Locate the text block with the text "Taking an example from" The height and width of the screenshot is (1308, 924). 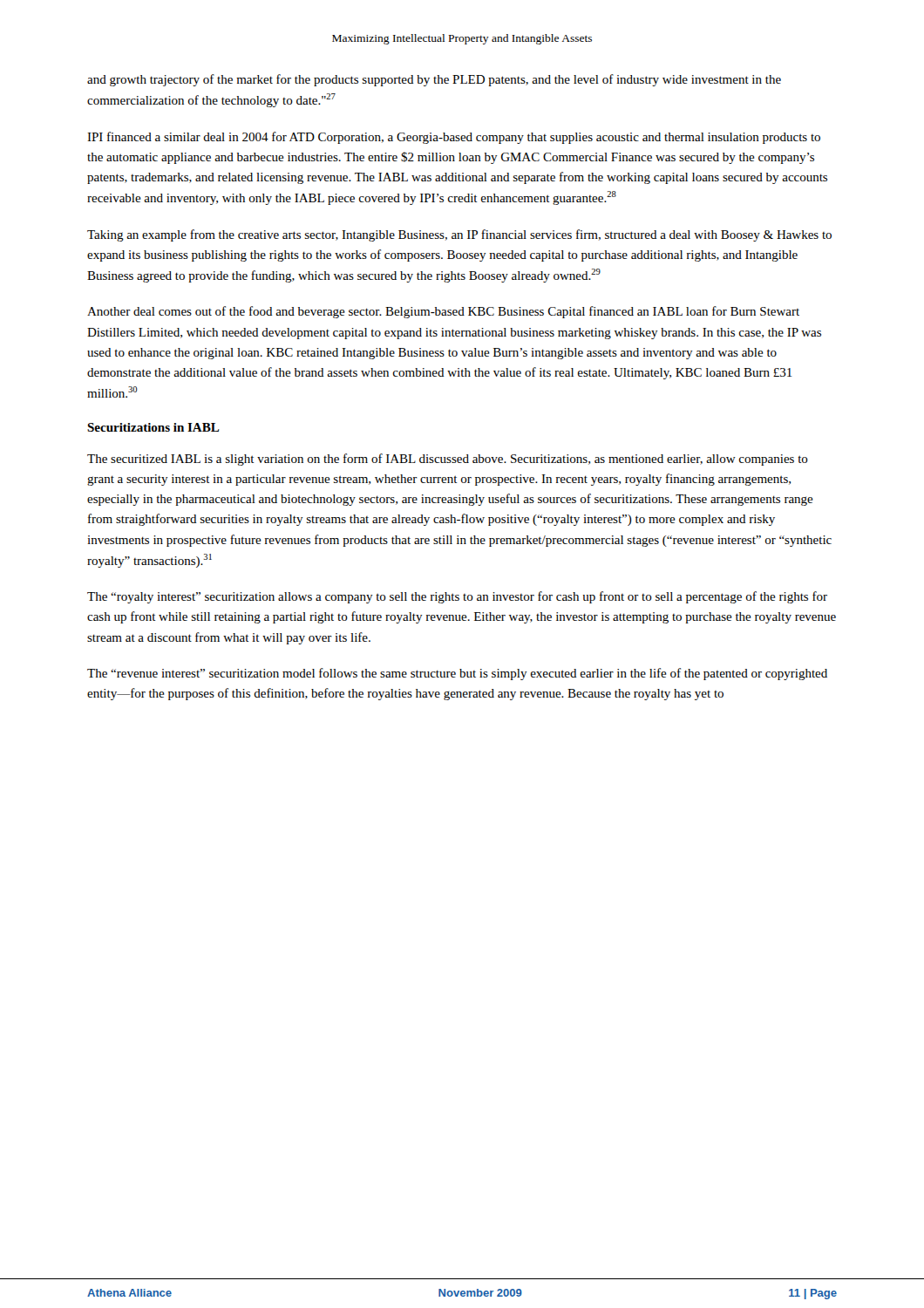point(460,255)
